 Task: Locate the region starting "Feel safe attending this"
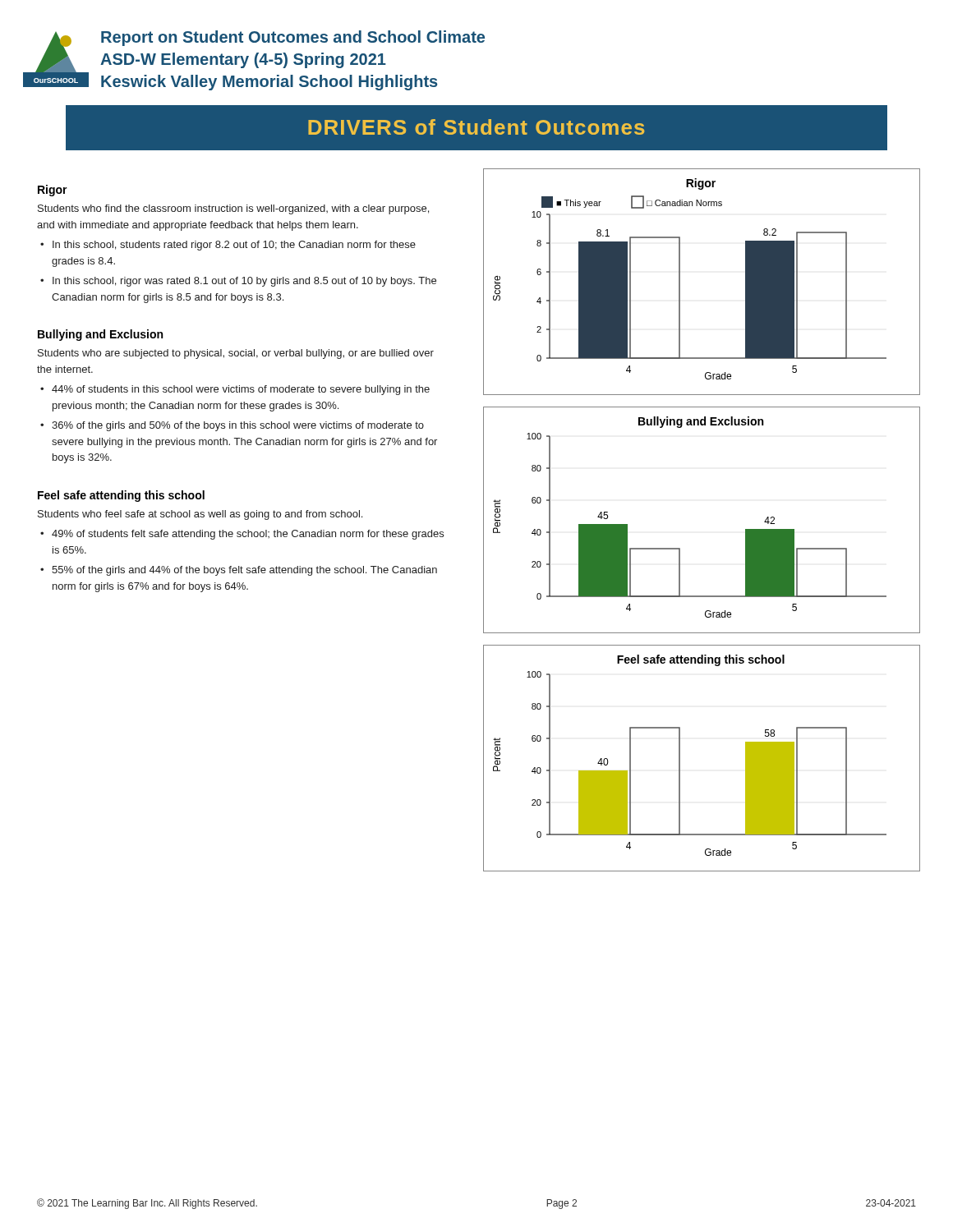click(121, 495)
